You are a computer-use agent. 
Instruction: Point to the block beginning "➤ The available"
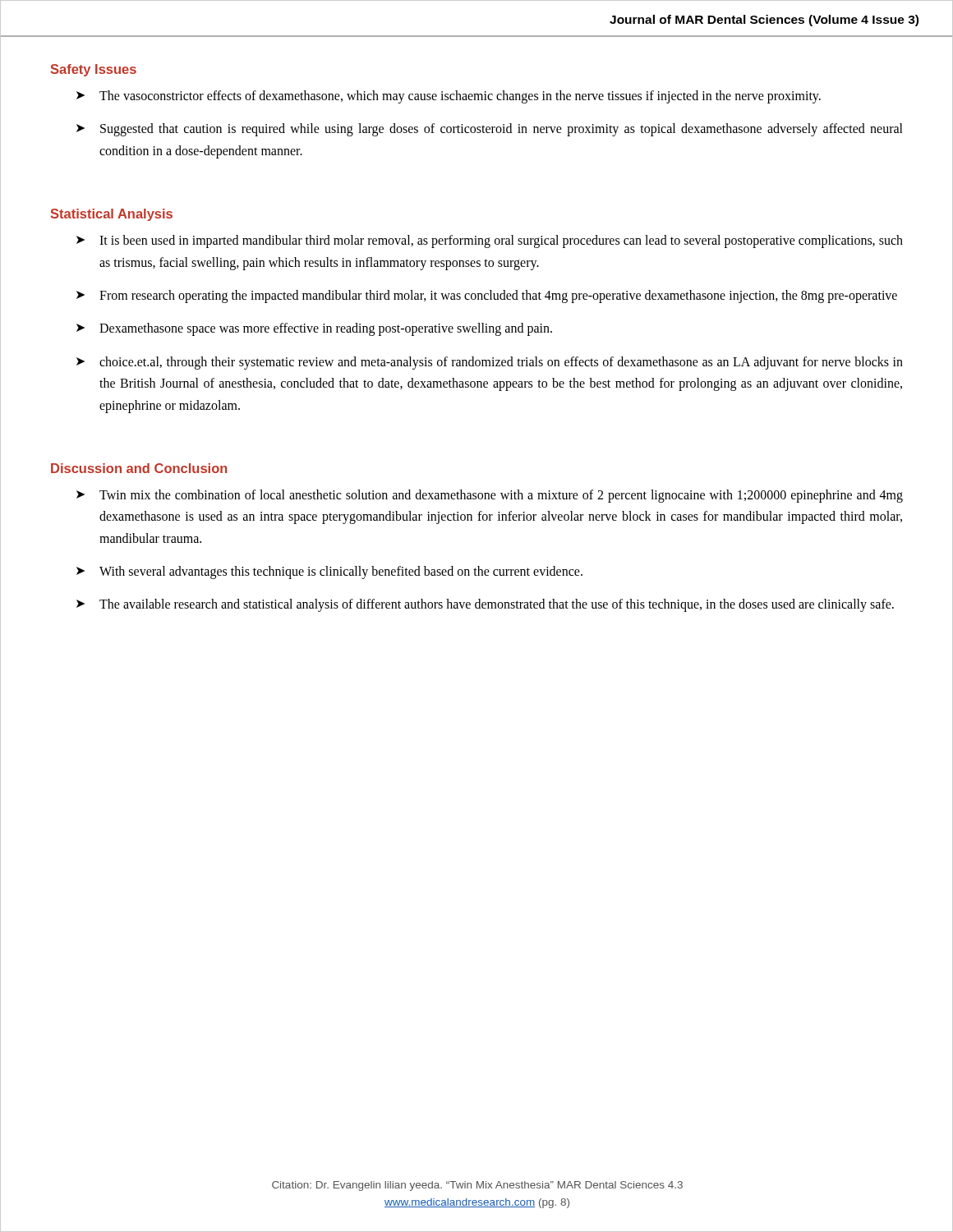(485, 605)
